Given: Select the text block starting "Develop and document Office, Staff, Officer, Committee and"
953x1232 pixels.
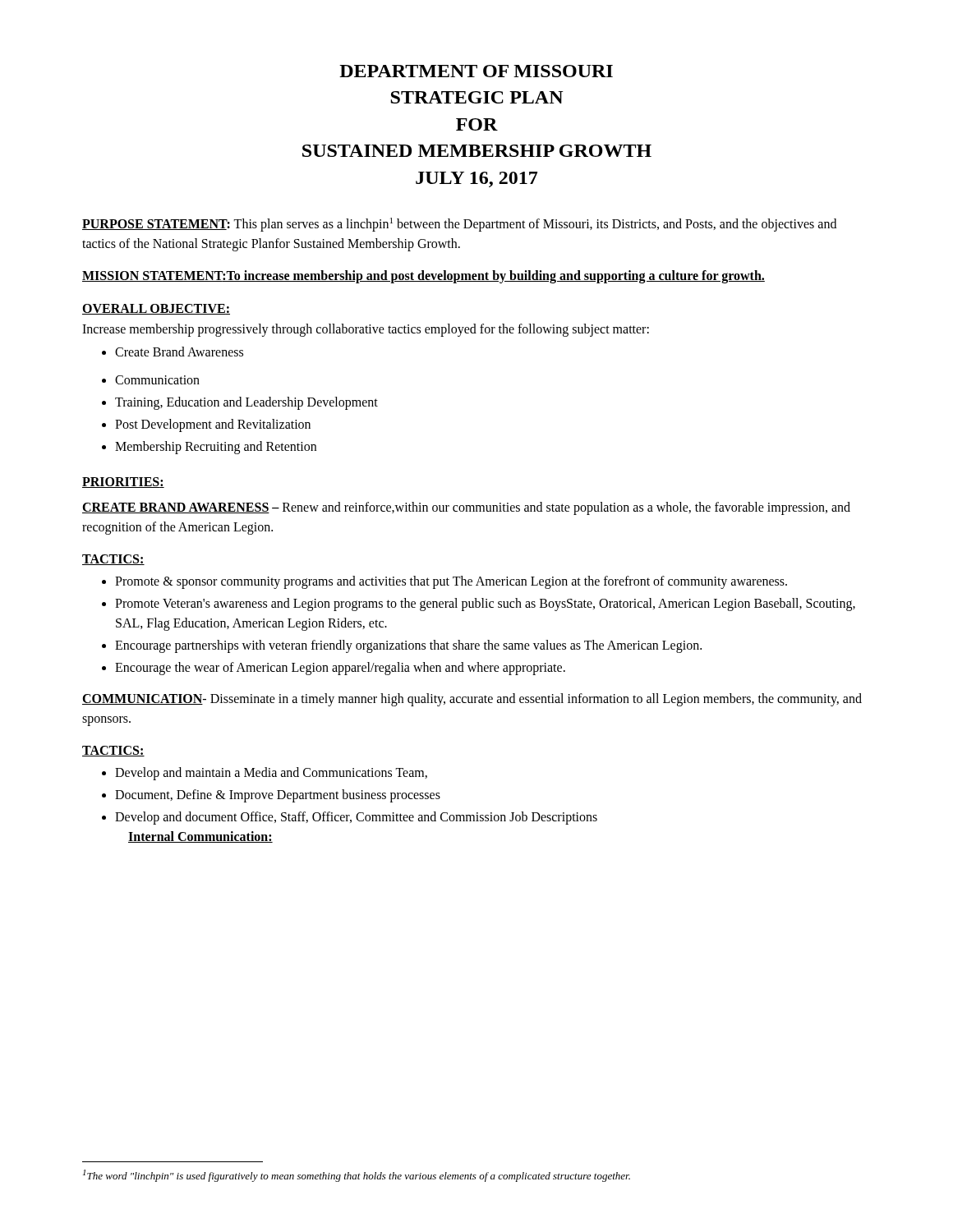Looking at the screenshot, I should pyautogui.click(x=476, y=827).
